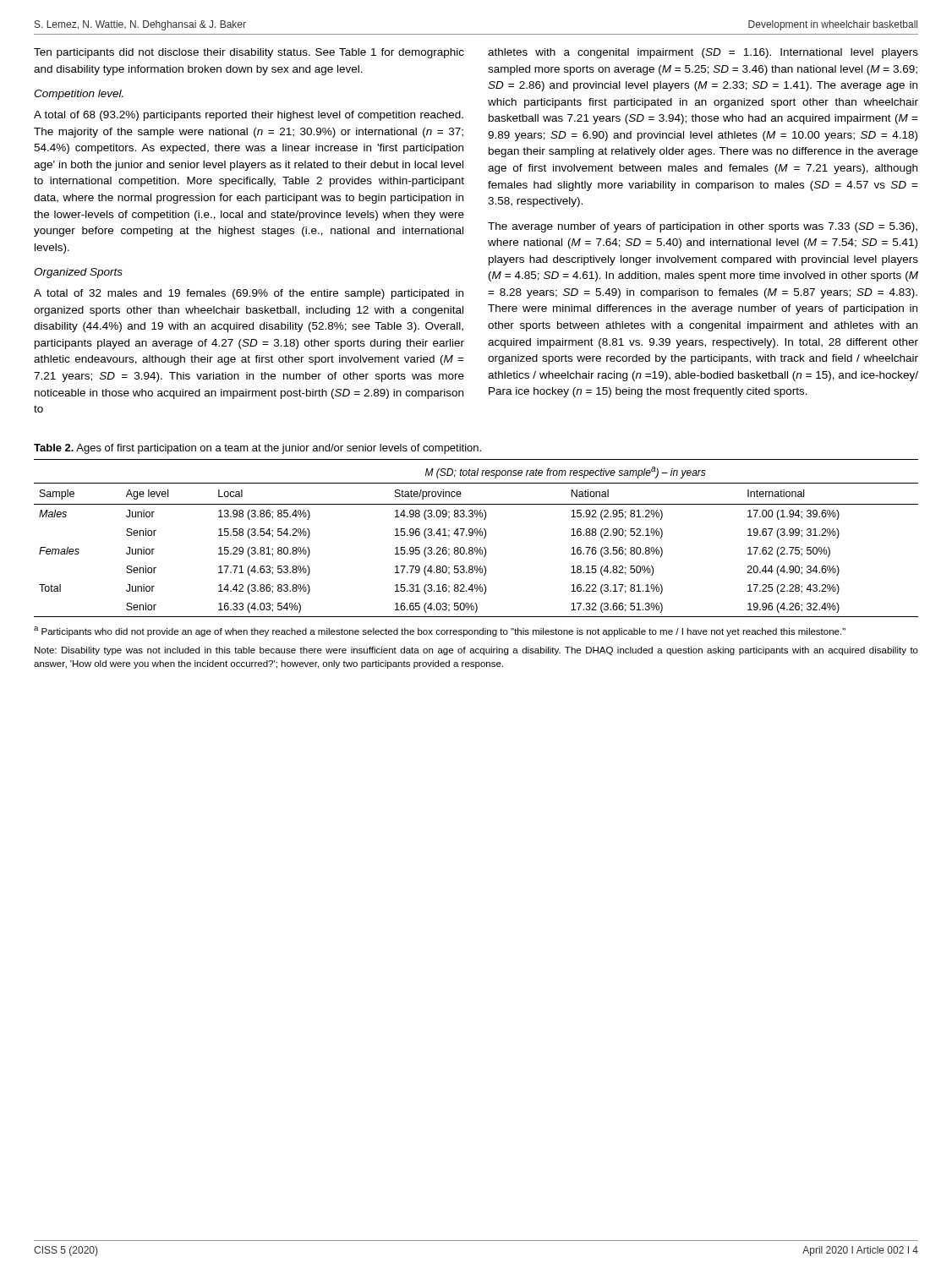Find the text starting "a Participants who"
Viewport: 952px width, 1268px height.
pyautogui.click(x=440, y=629)
